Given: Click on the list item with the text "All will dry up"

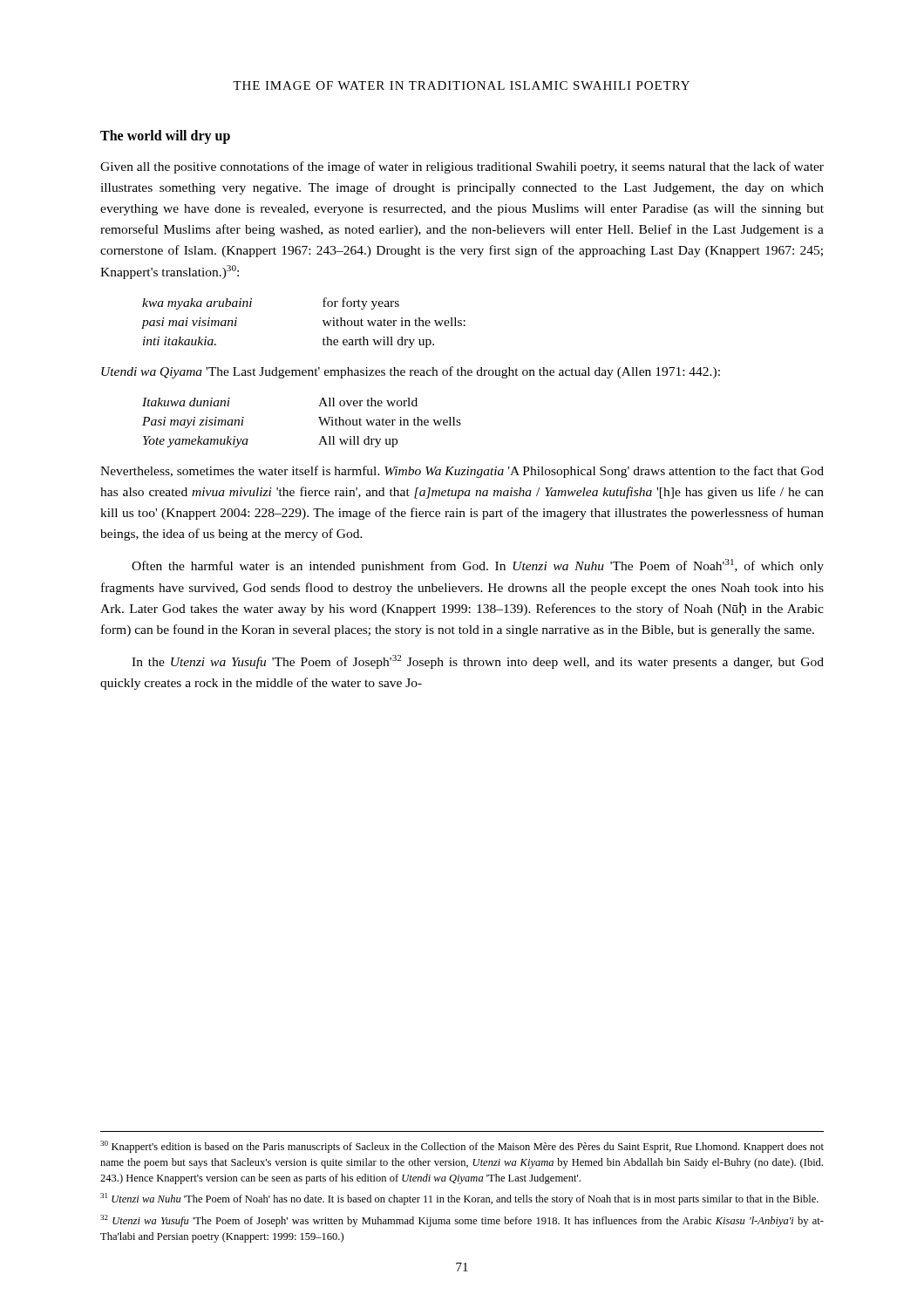Looking at the screenshot, I should point(358,440).
